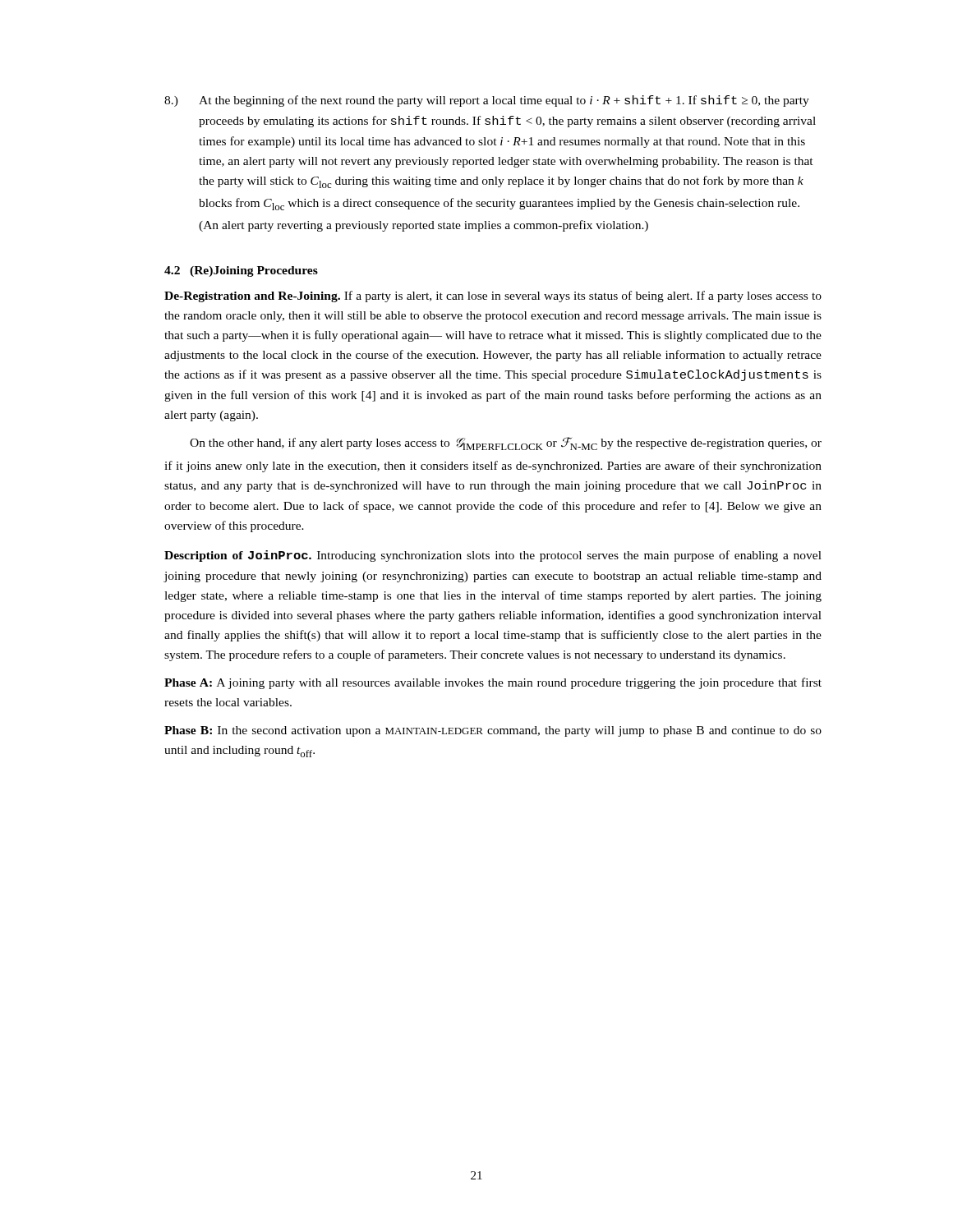This screenshot has height=1232, width=953.
Task: Locate the block of text that opens with "Phase B: In the second activation upon"
Action: coord(493,741)
